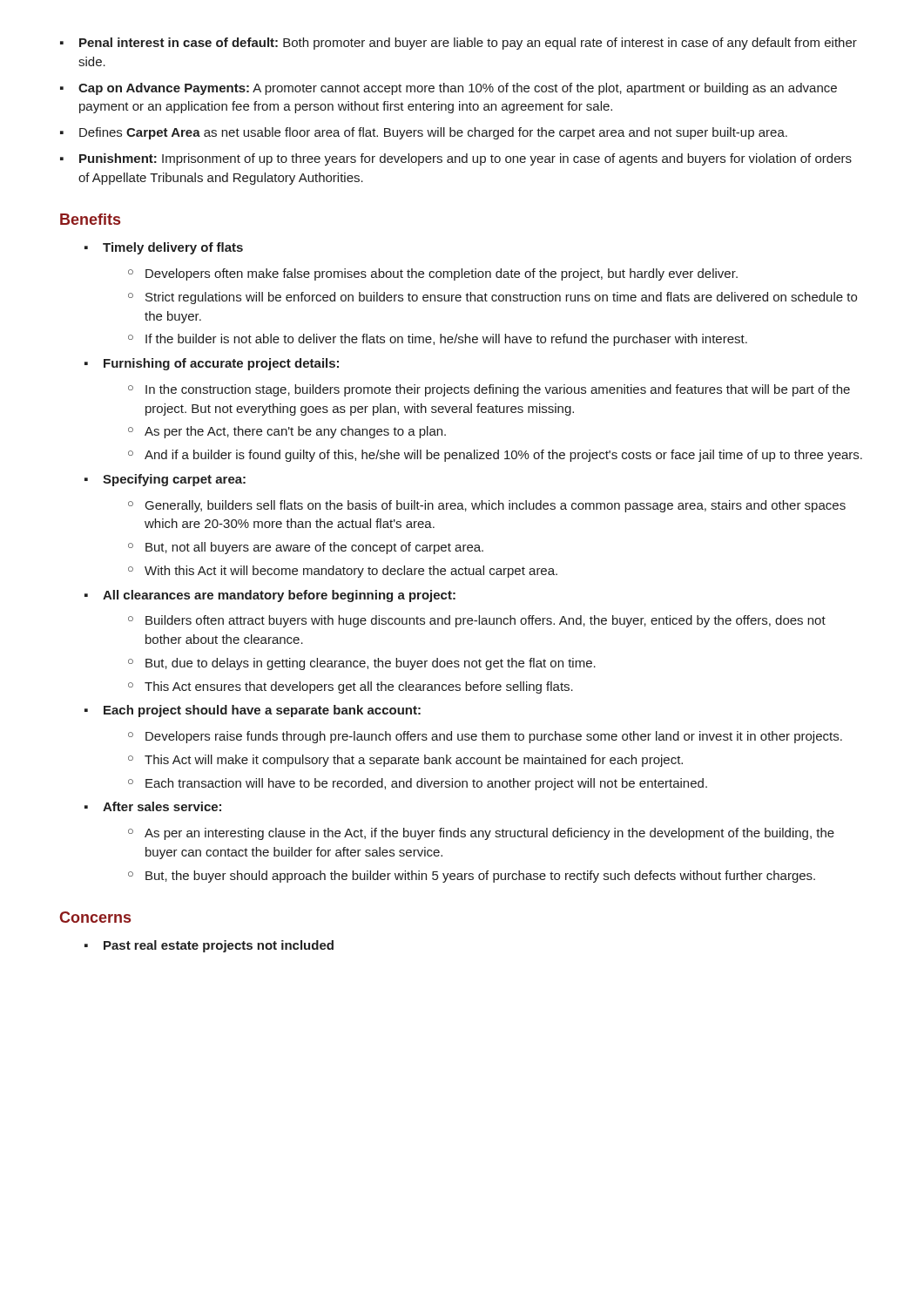Find the block starting "Developers raise funds through pre-launch"
This screenshot has width=924, height=1307.
pyautogui.click(x=494, y=736)
